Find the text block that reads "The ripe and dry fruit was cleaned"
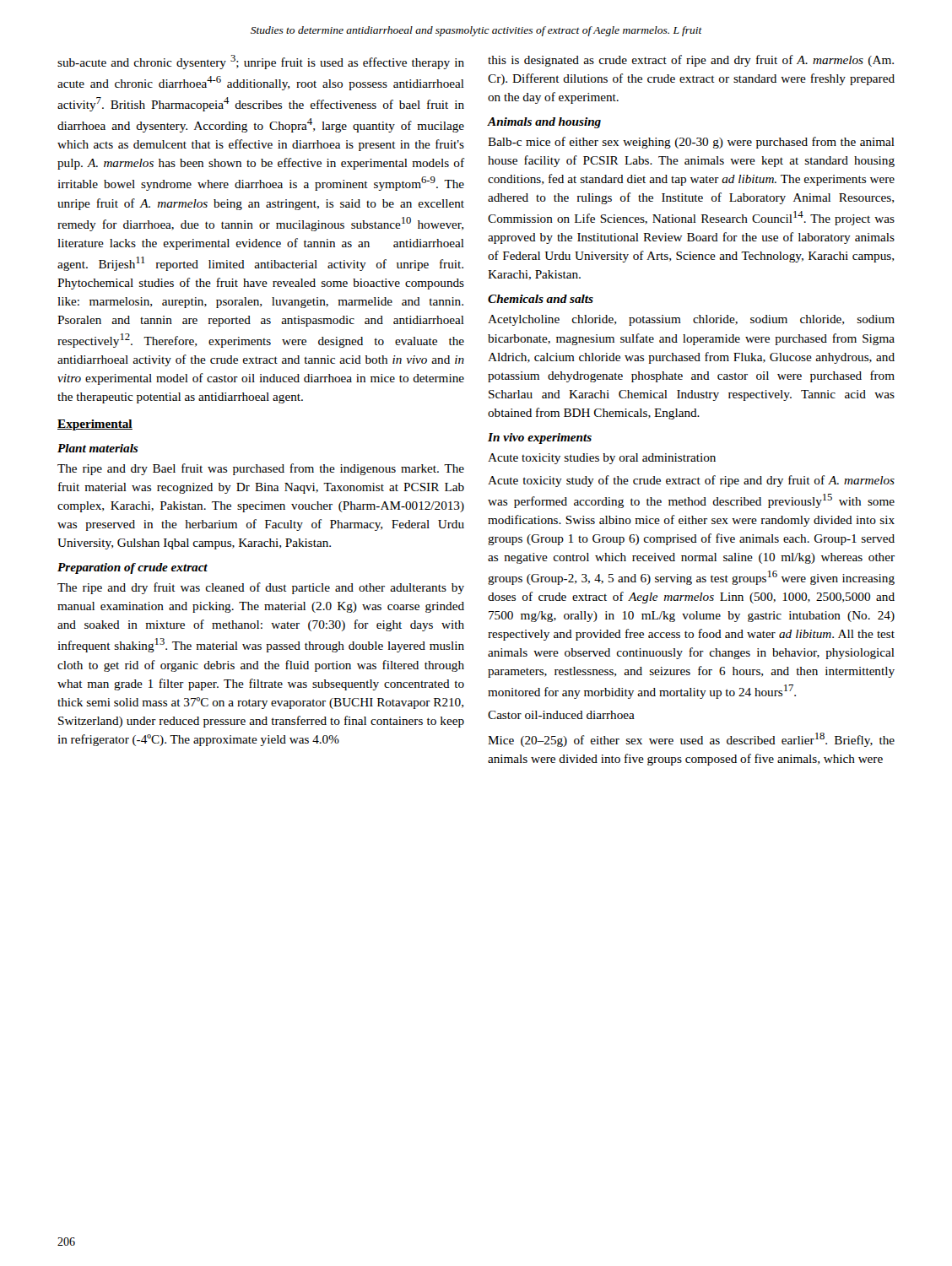Viewport: 952px width, 1266px height. click(261, 663)
